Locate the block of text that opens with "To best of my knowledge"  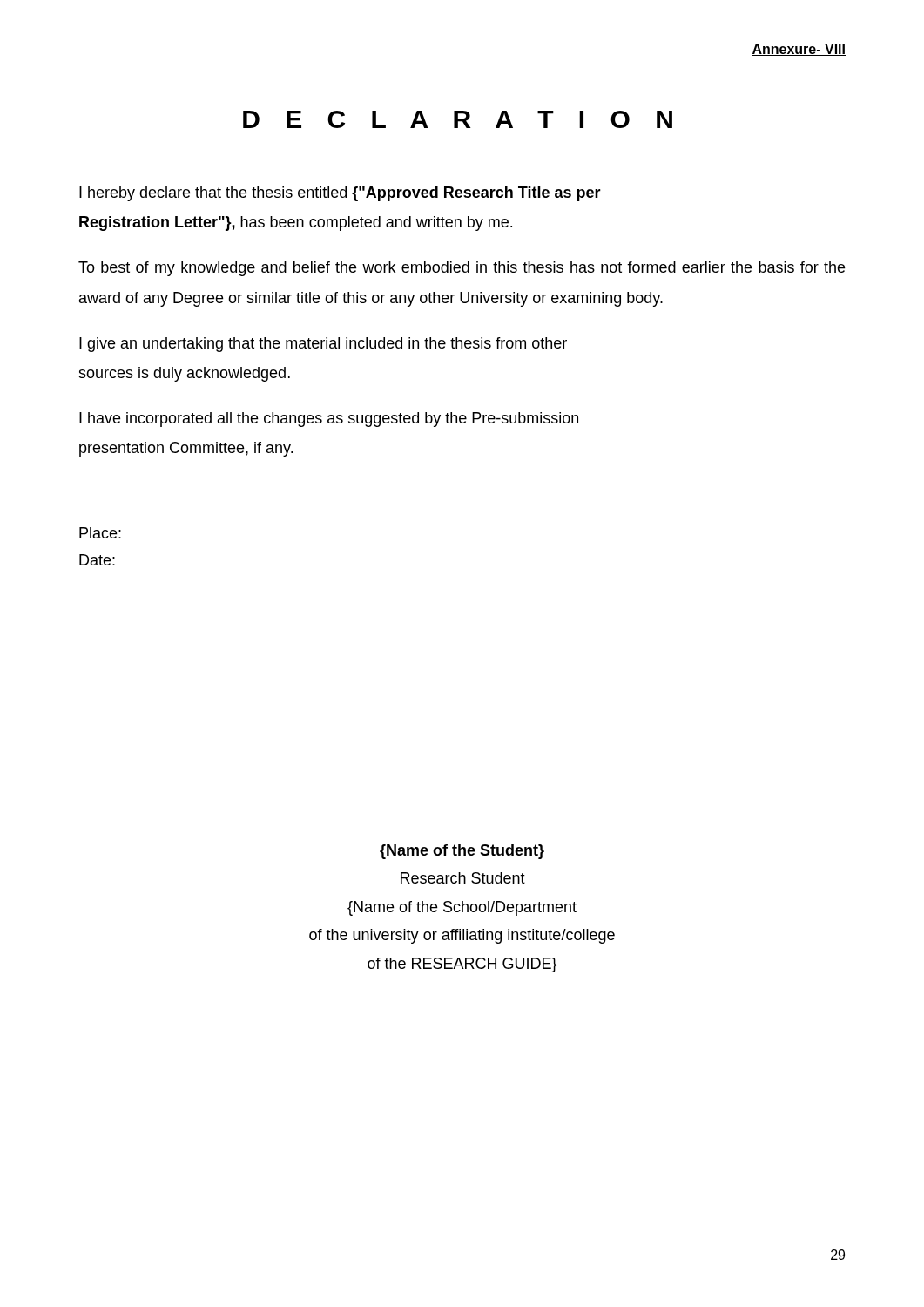tap(462, 283)
